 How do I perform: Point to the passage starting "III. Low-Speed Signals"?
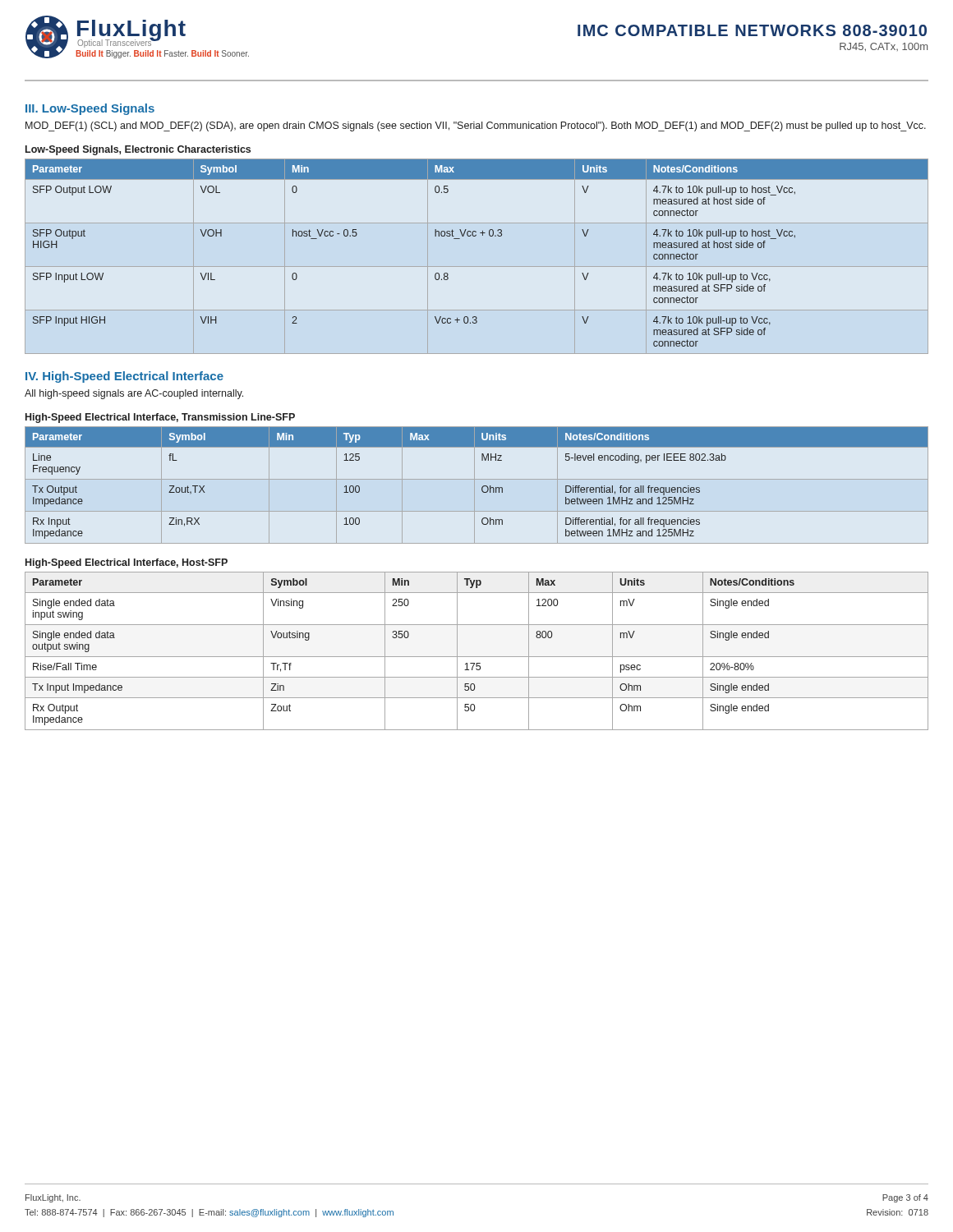pyautogui.click(x=90, y=108)
